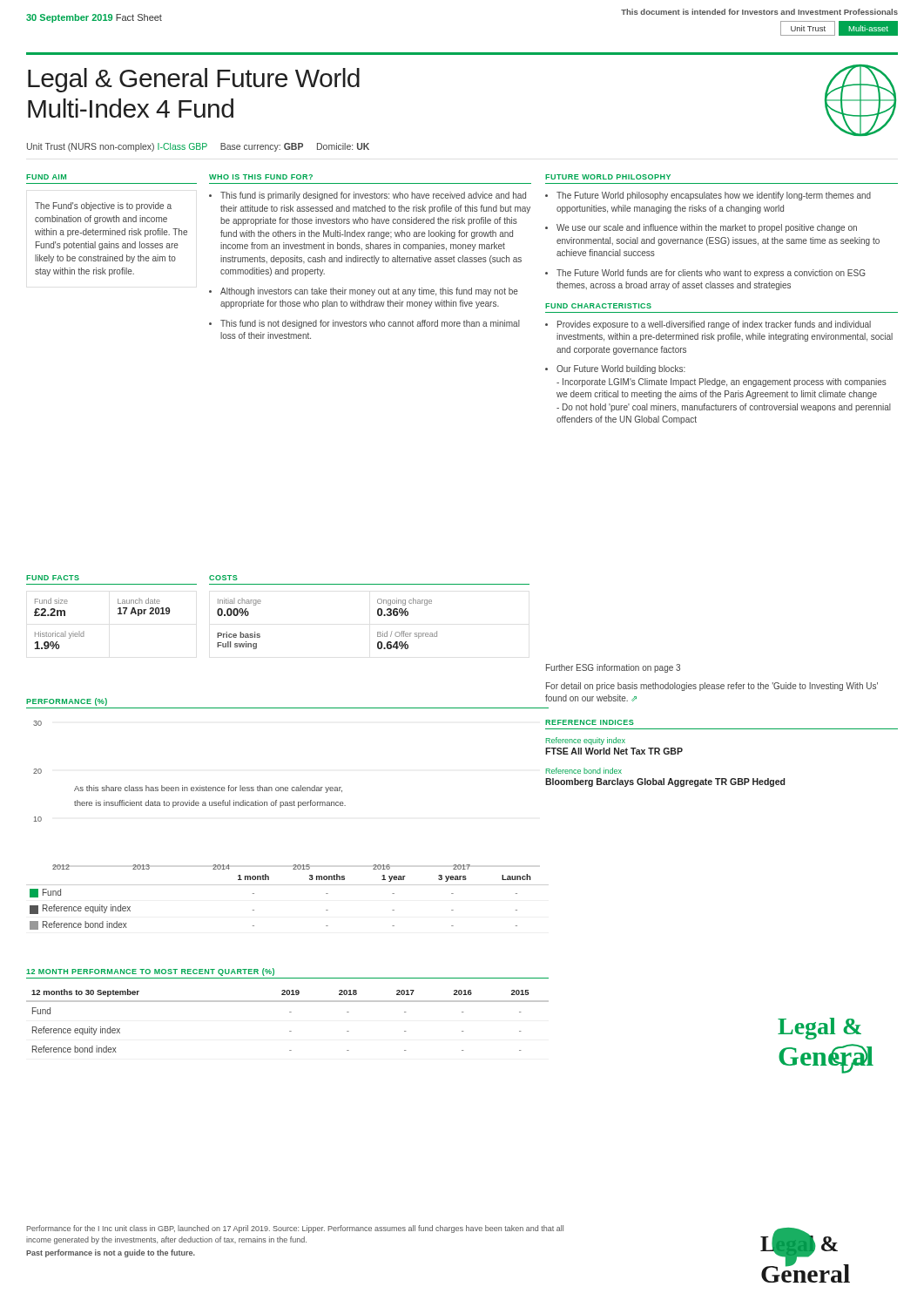Find the text block containing "Reference equity index FTSE"

586,741
